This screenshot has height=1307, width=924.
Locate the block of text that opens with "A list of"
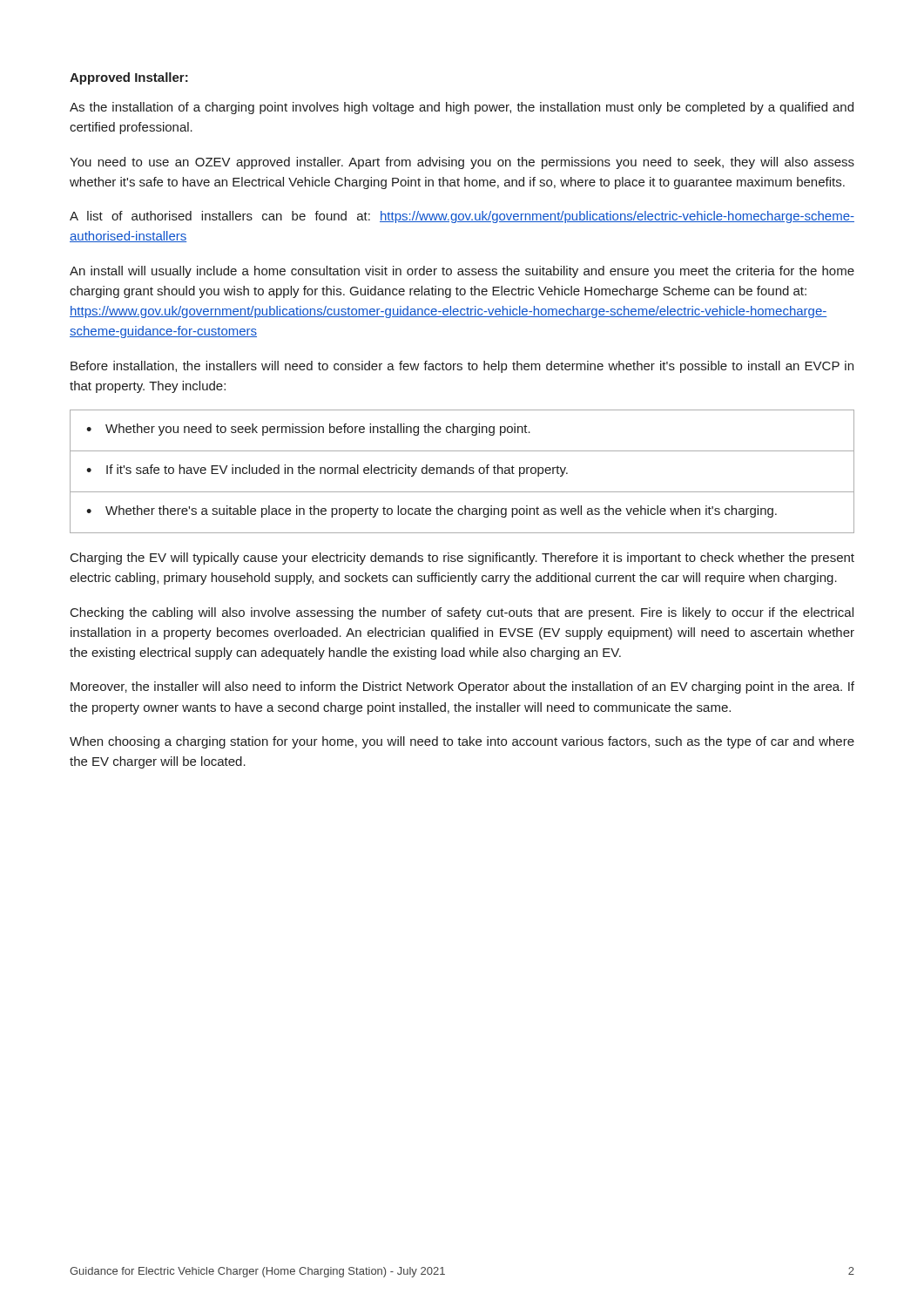(462, 226)
